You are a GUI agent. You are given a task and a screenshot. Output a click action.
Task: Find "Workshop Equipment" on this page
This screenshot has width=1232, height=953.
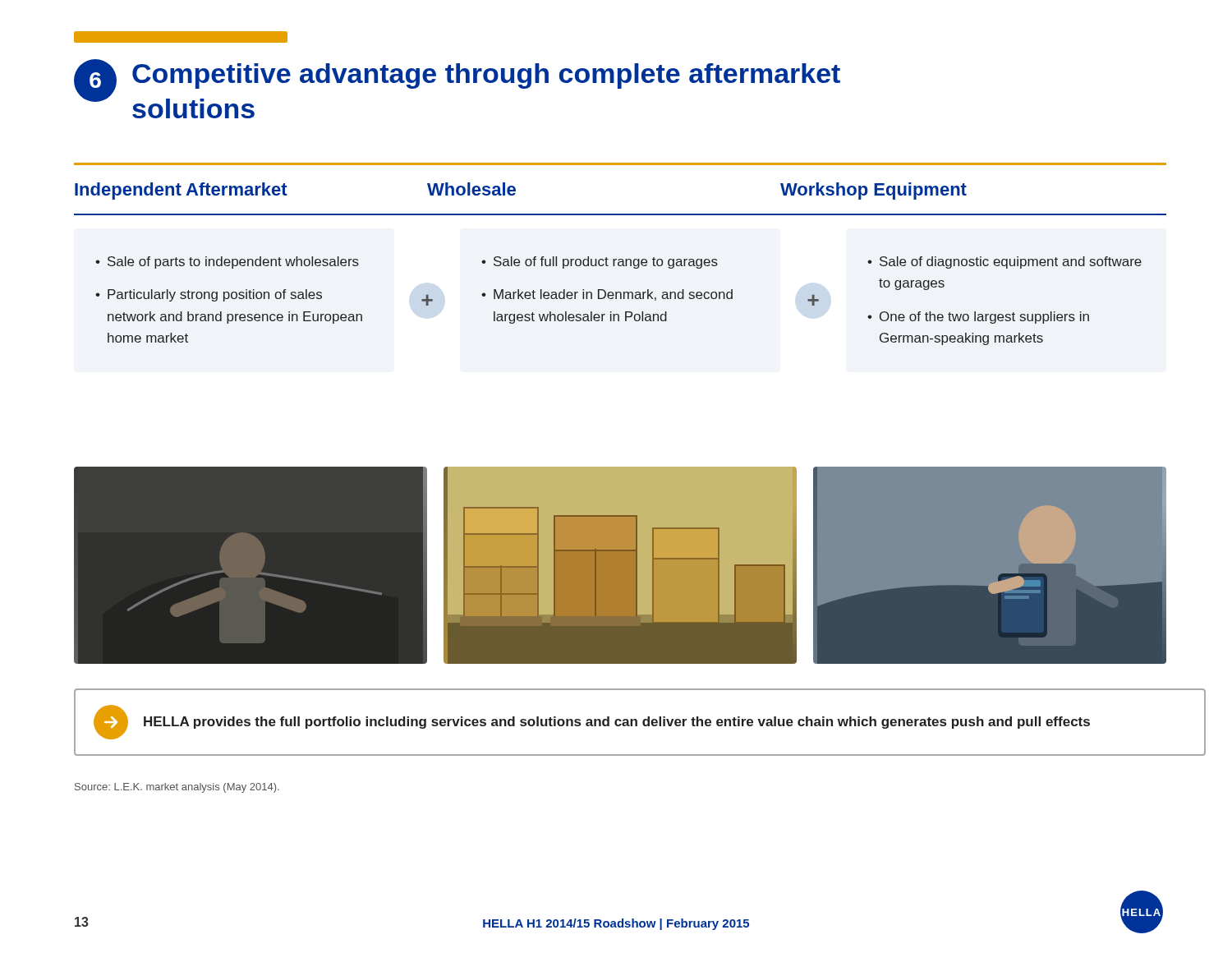click(873, 189)
